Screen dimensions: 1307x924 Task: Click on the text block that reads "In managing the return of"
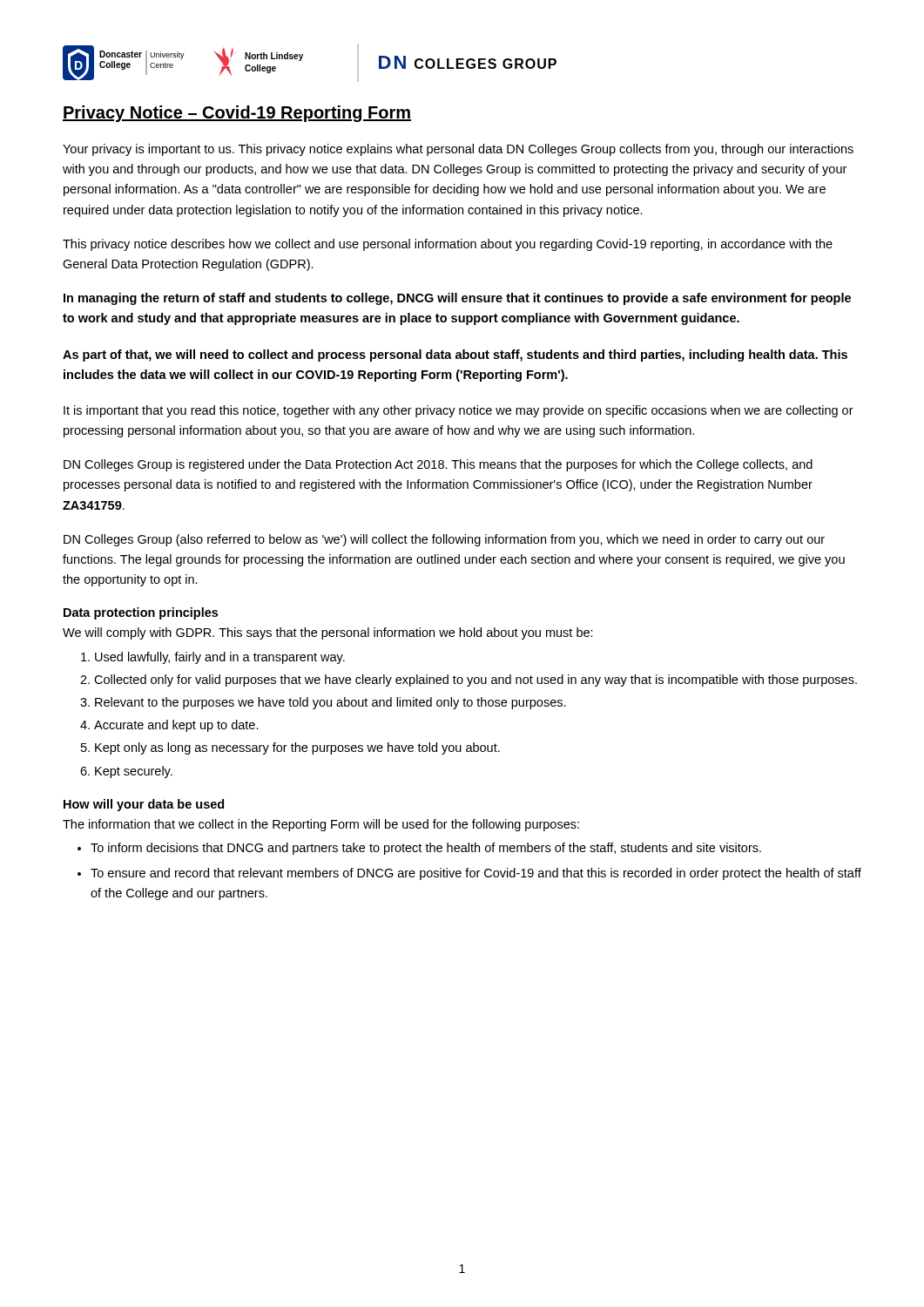click(457, 308)
